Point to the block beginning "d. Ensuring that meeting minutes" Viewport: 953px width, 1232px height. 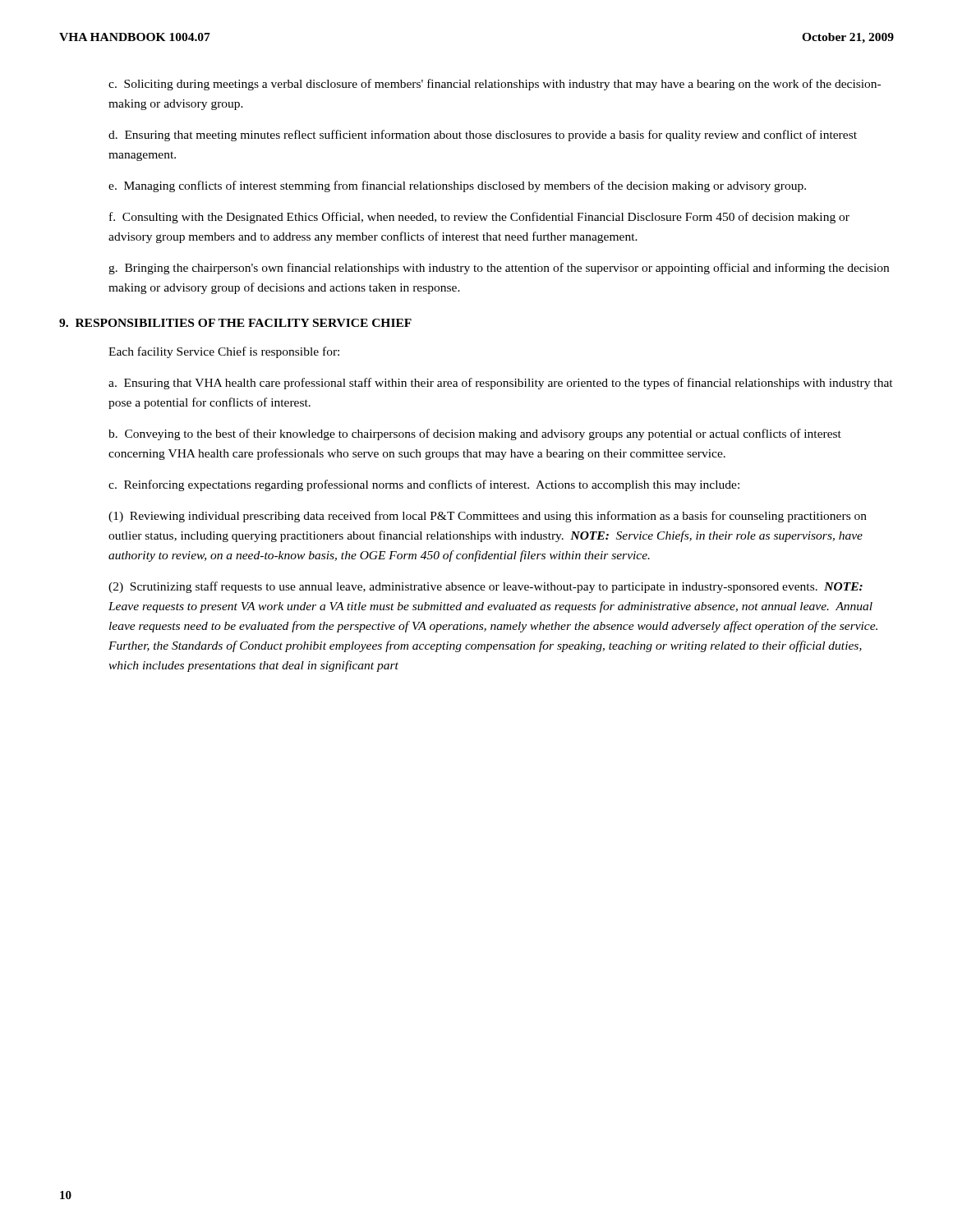483,144
